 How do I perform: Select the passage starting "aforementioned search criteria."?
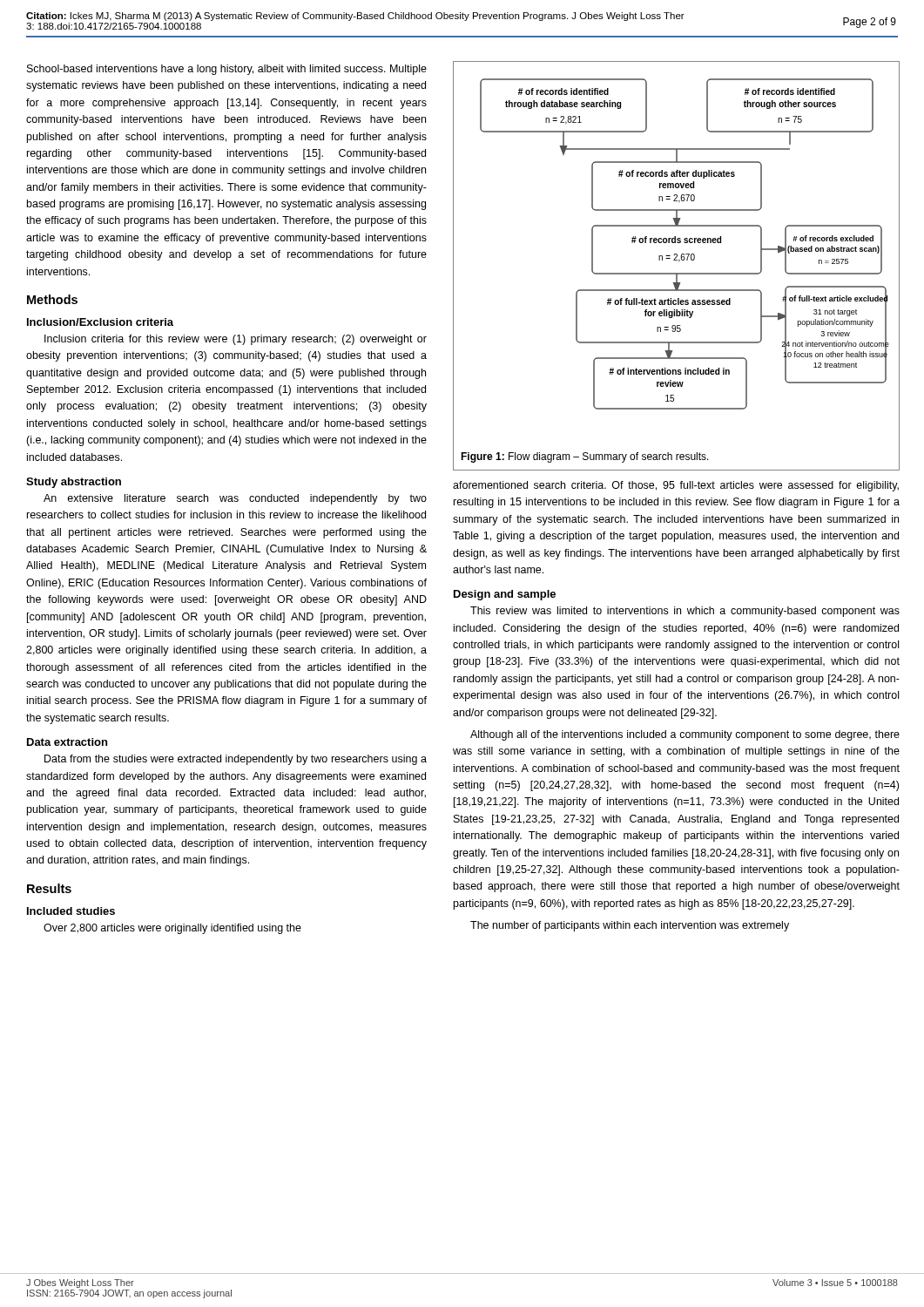click(x=676, y=528)
